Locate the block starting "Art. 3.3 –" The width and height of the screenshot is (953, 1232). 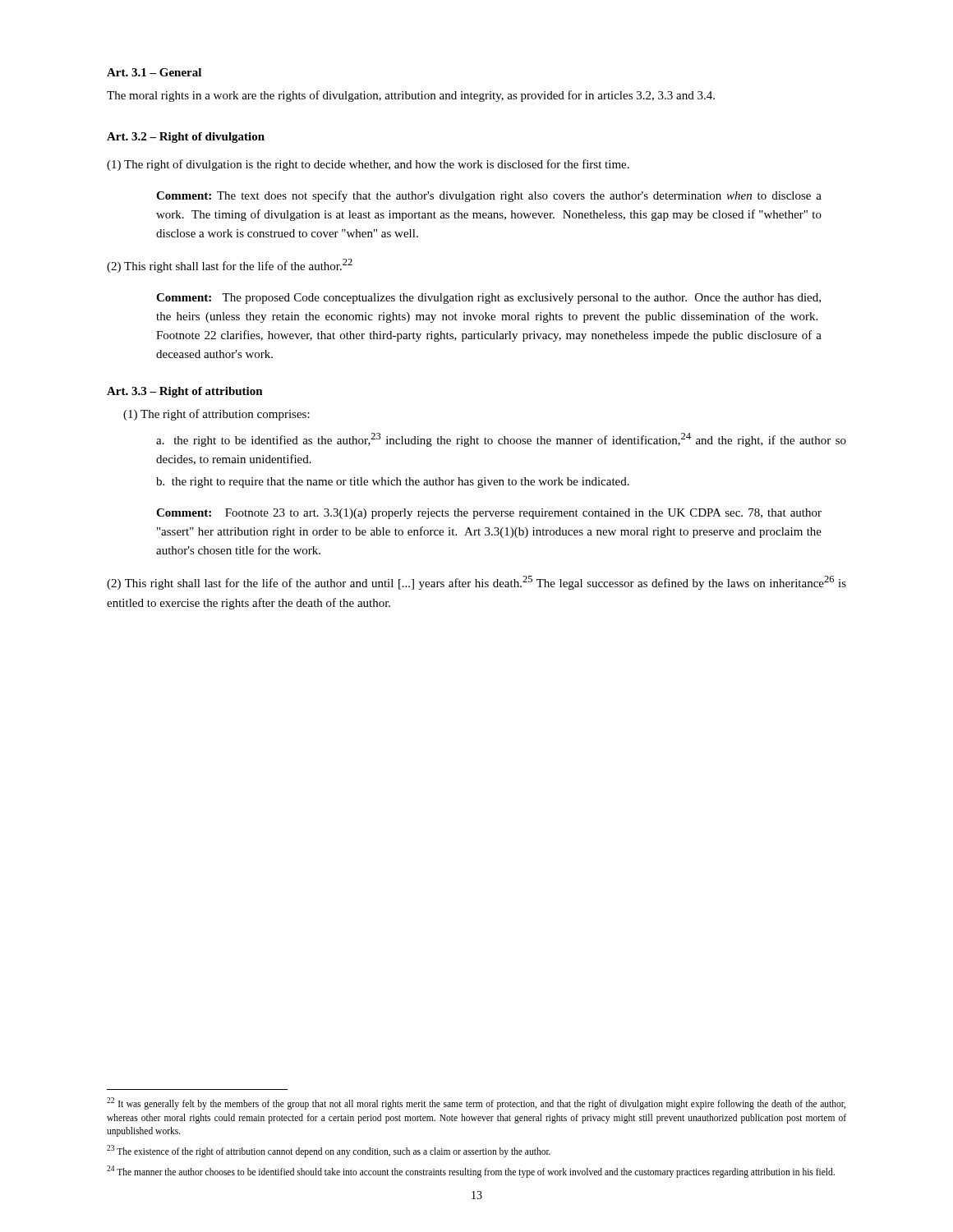185,391
